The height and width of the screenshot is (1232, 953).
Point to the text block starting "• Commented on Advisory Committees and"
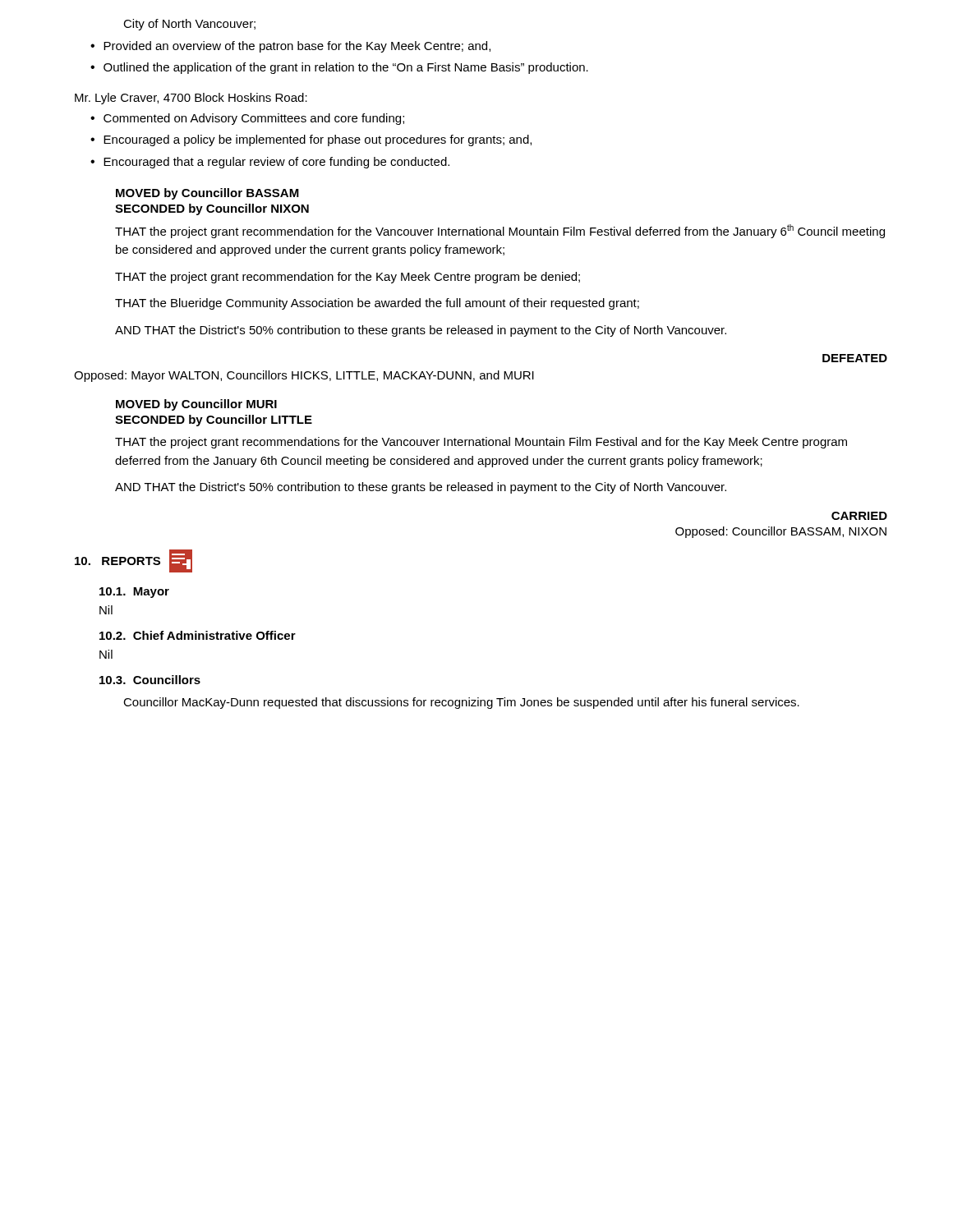(x=248, y=118)
